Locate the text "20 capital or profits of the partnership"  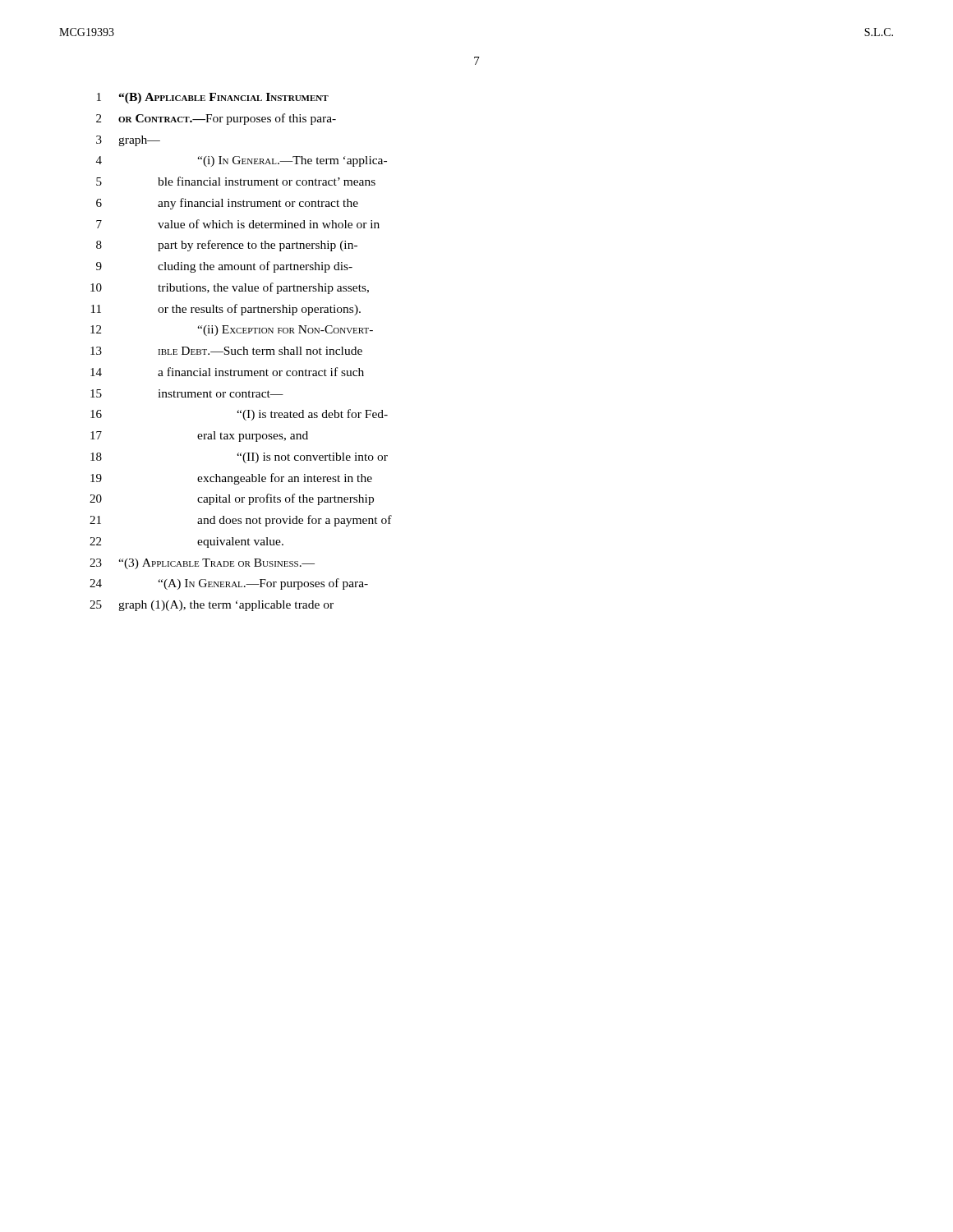click(232, 499)
